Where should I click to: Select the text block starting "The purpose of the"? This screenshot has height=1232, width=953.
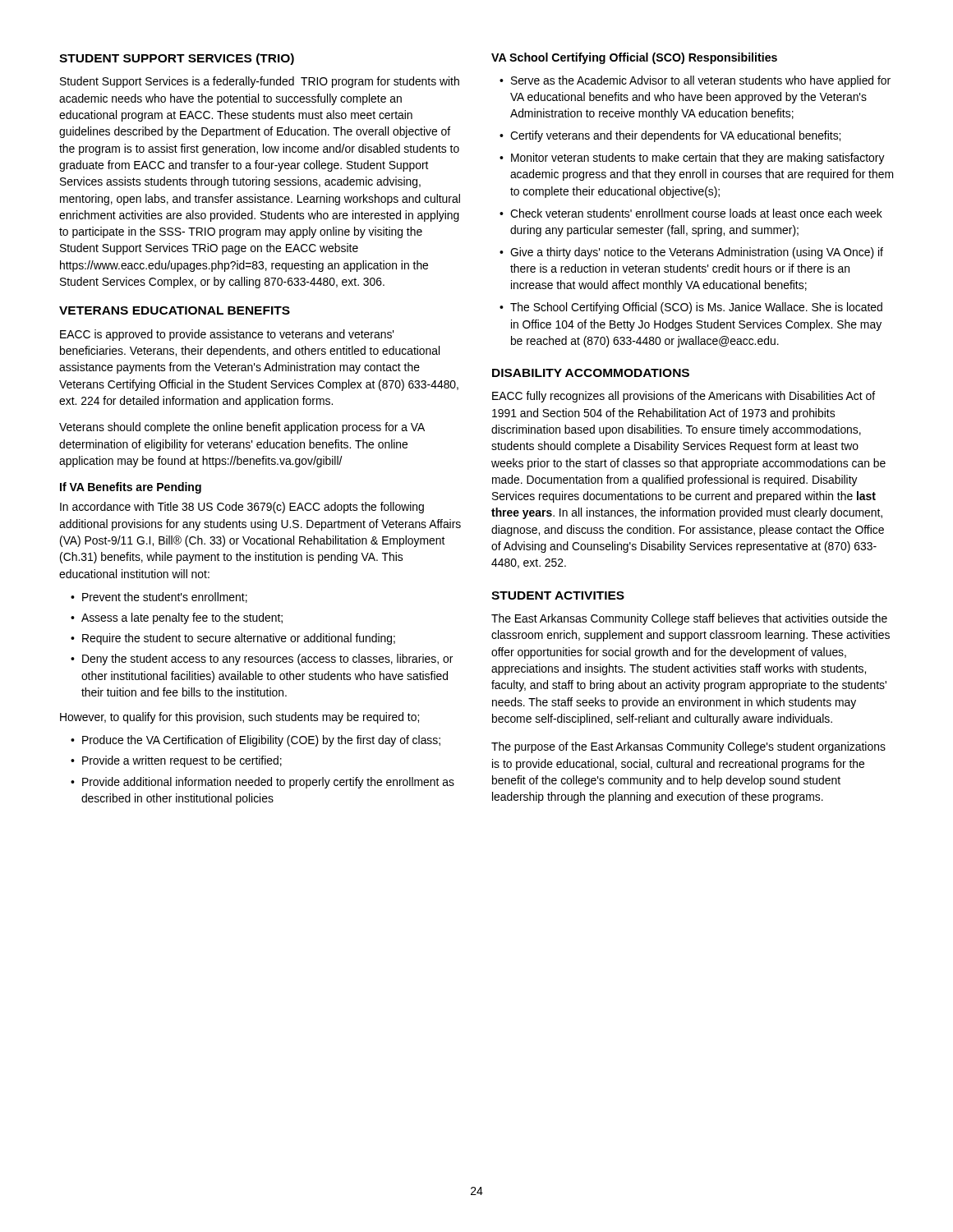tap(688, 772)
